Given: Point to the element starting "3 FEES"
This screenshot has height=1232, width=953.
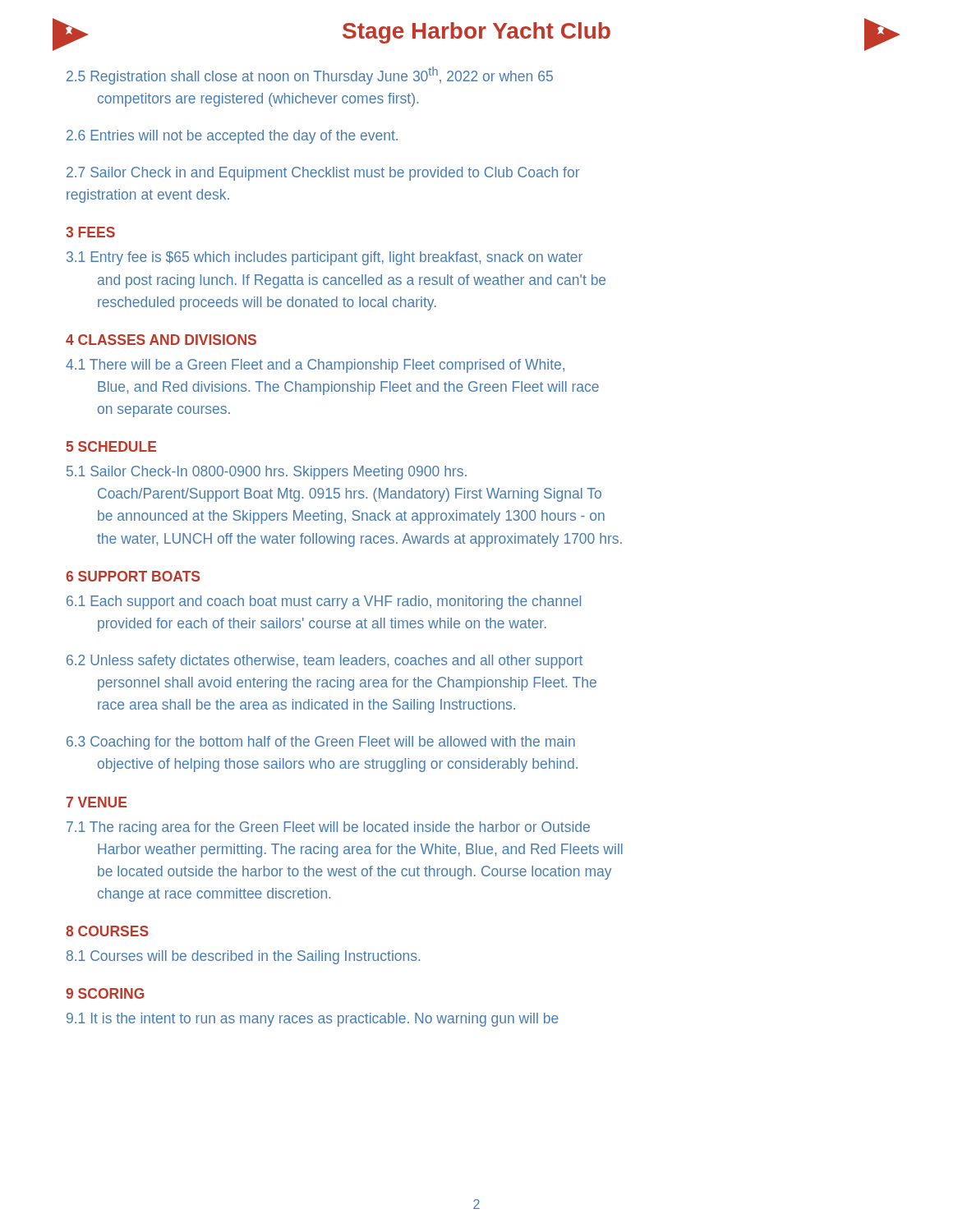Looking at the screenshot, I should [x=91, y=233].
